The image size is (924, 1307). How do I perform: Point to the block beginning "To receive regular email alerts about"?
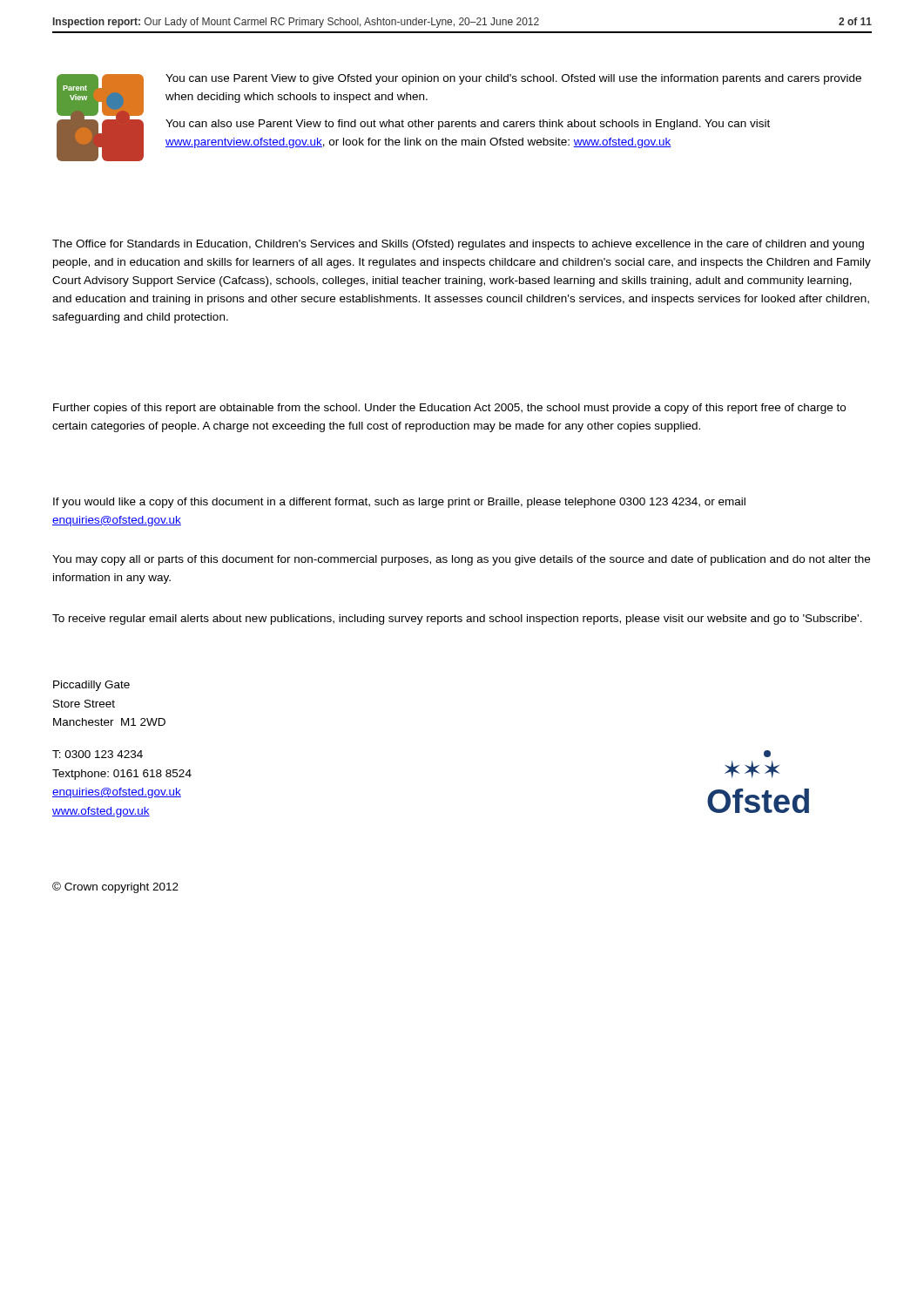(x=462, y=619)
